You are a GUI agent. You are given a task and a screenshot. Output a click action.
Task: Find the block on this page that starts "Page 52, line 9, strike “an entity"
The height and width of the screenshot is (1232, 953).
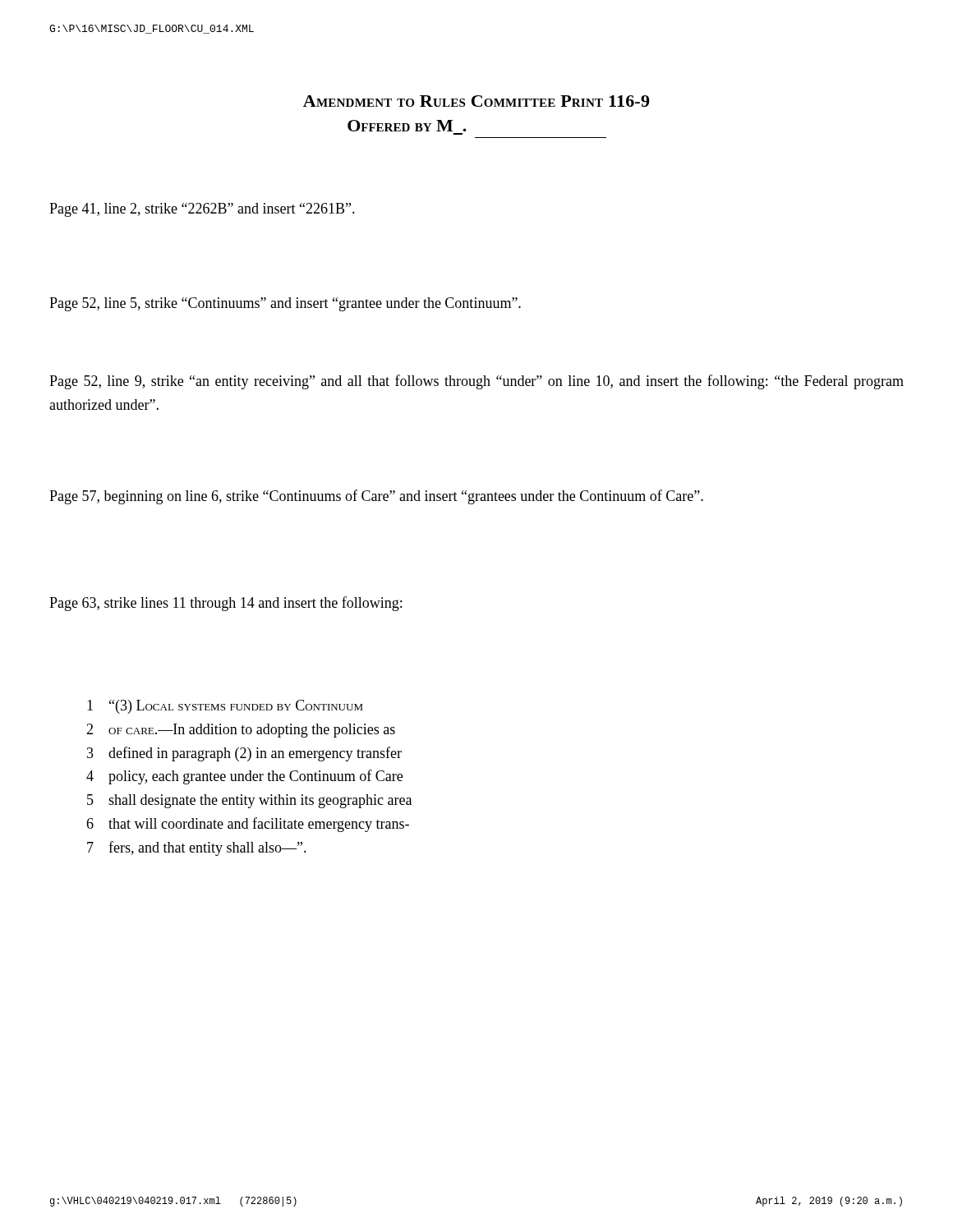476,393
